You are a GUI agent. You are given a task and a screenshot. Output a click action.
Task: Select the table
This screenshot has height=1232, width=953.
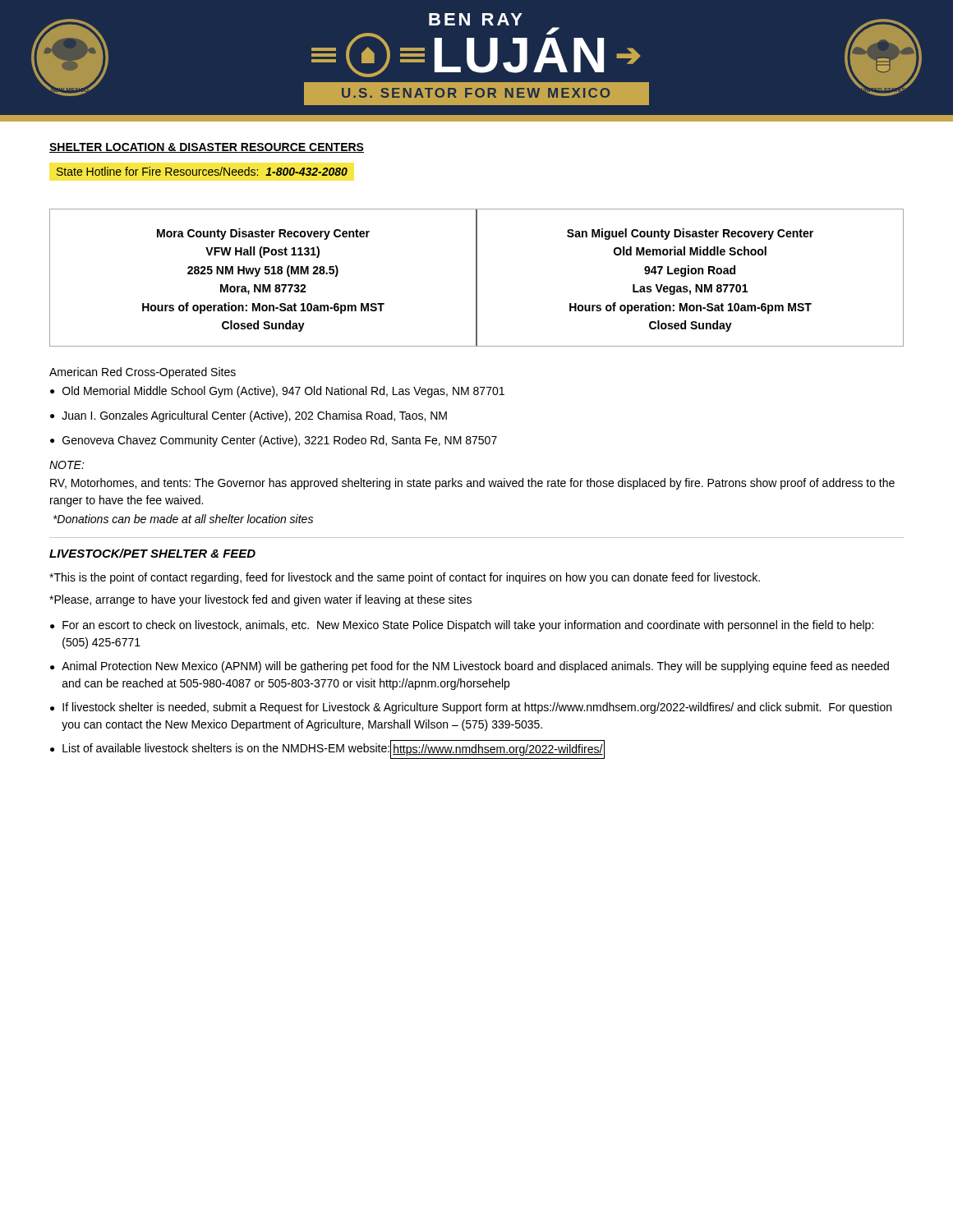(x=476, y=278)
